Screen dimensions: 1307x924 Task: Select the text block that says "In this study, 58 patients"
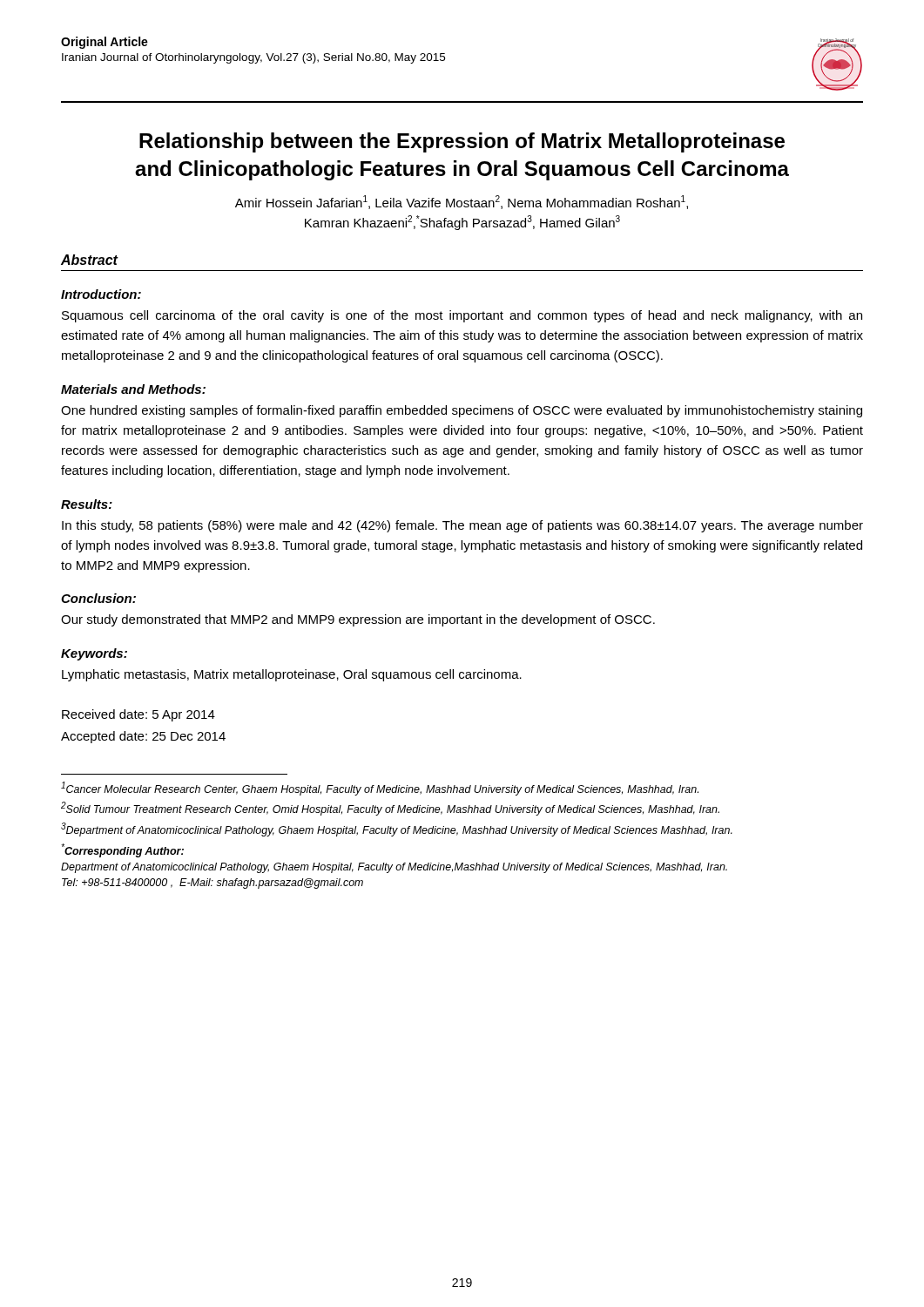[x=462, y=545]
